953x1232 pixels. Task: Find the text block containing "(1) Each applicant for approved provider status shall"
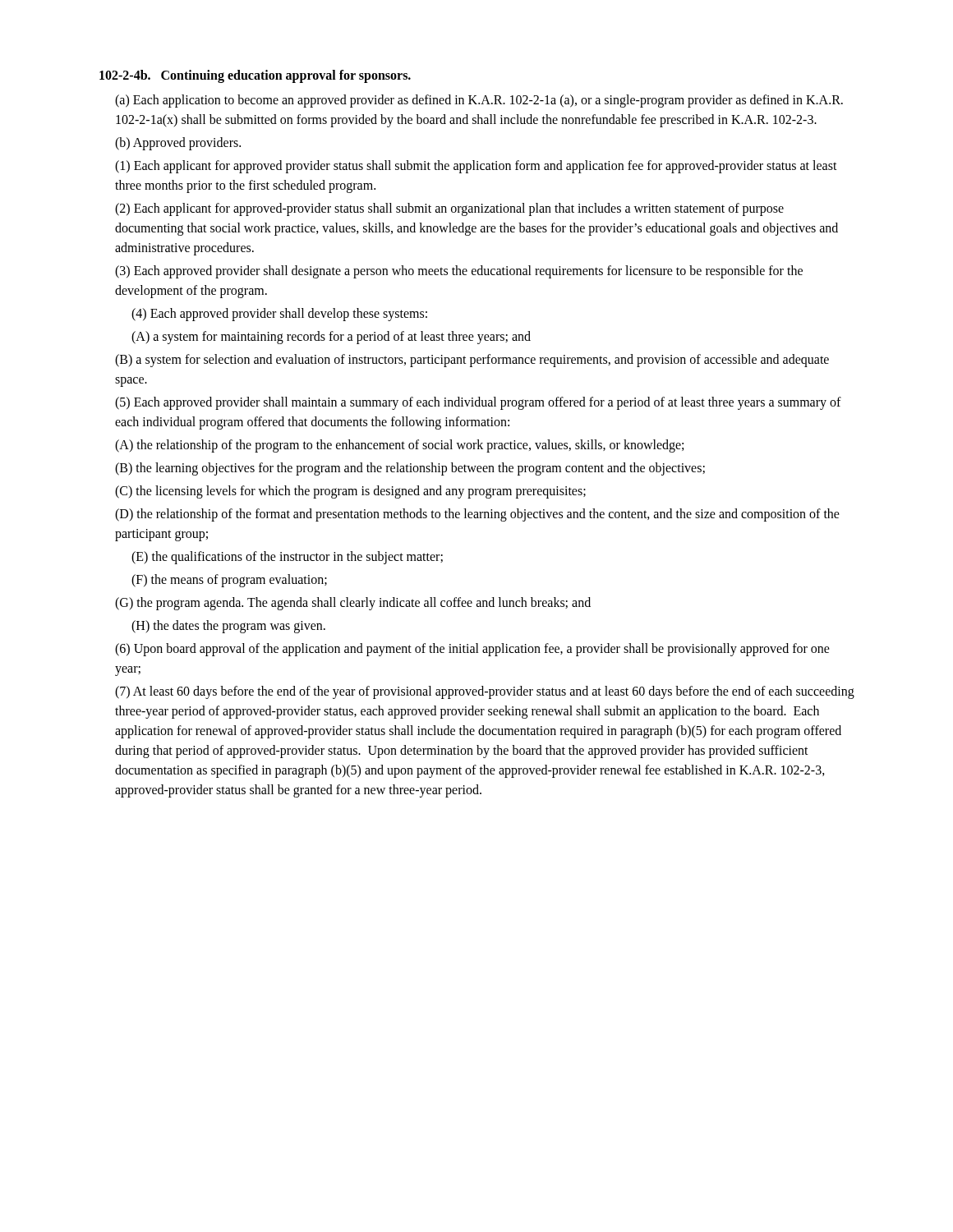(x=476, y=175)
